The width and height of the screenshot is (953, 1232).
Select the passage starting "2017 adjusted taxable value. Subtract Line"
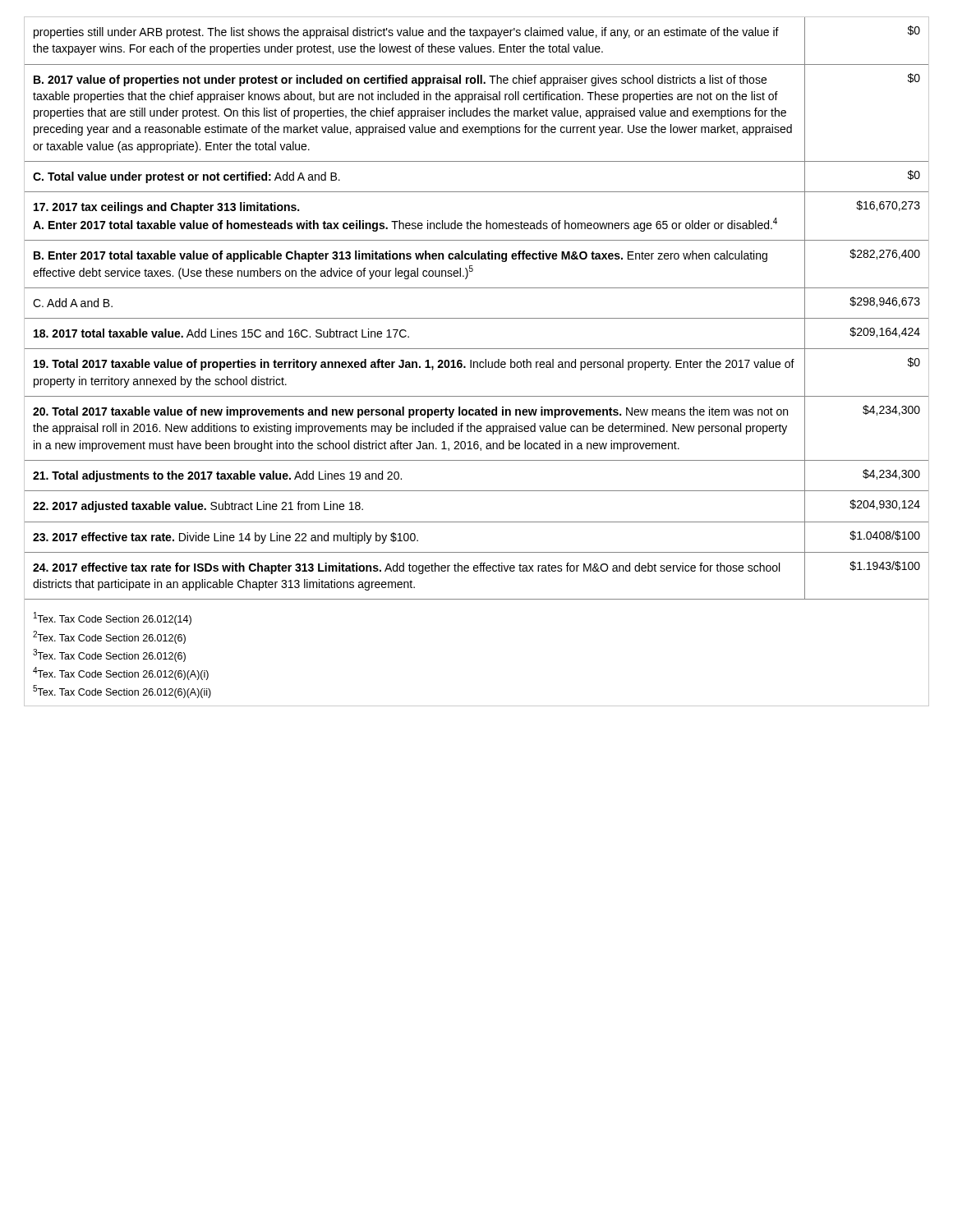[x=198, y=506]
